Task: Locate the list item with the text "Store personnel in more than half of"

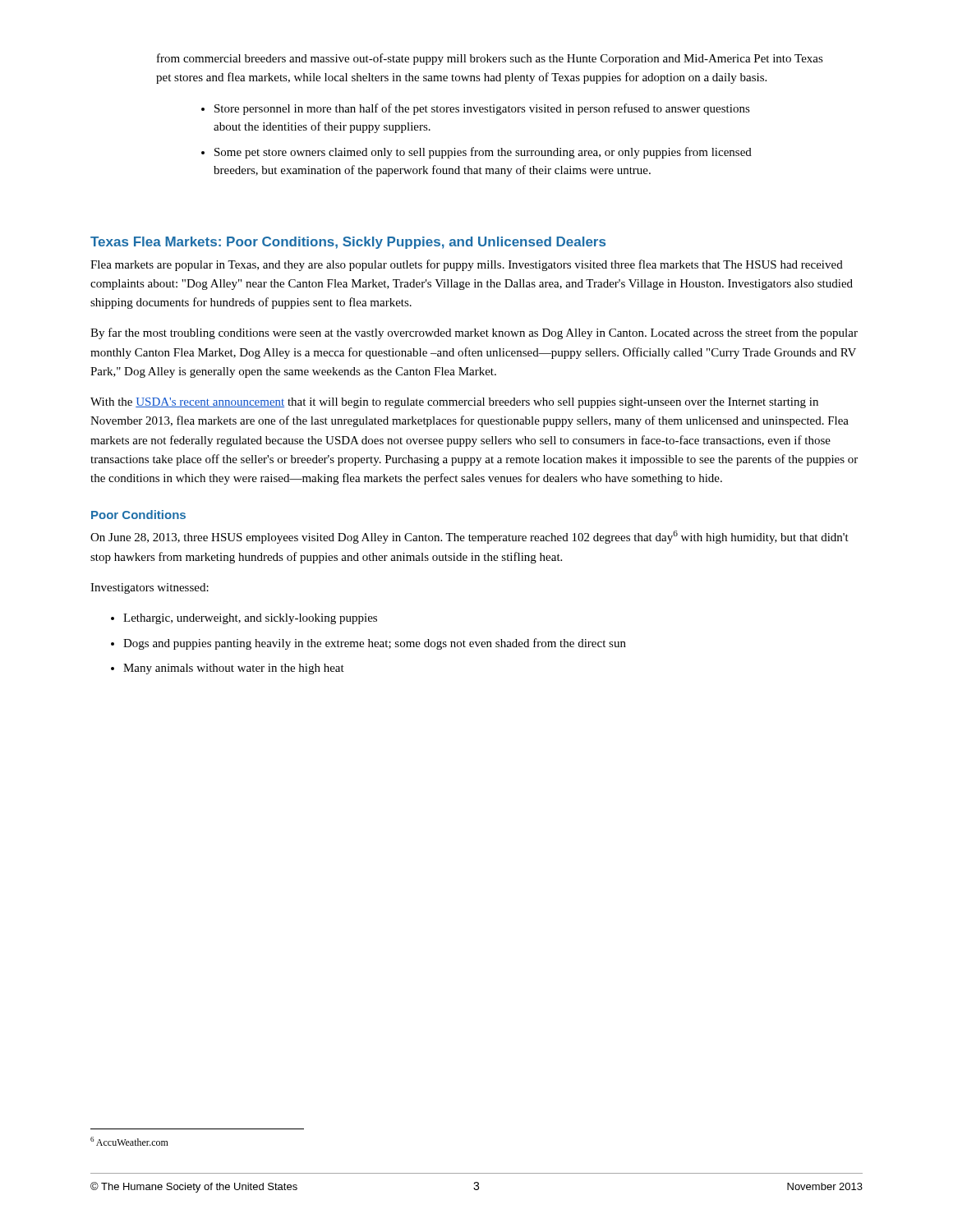Action: point(482,117)
